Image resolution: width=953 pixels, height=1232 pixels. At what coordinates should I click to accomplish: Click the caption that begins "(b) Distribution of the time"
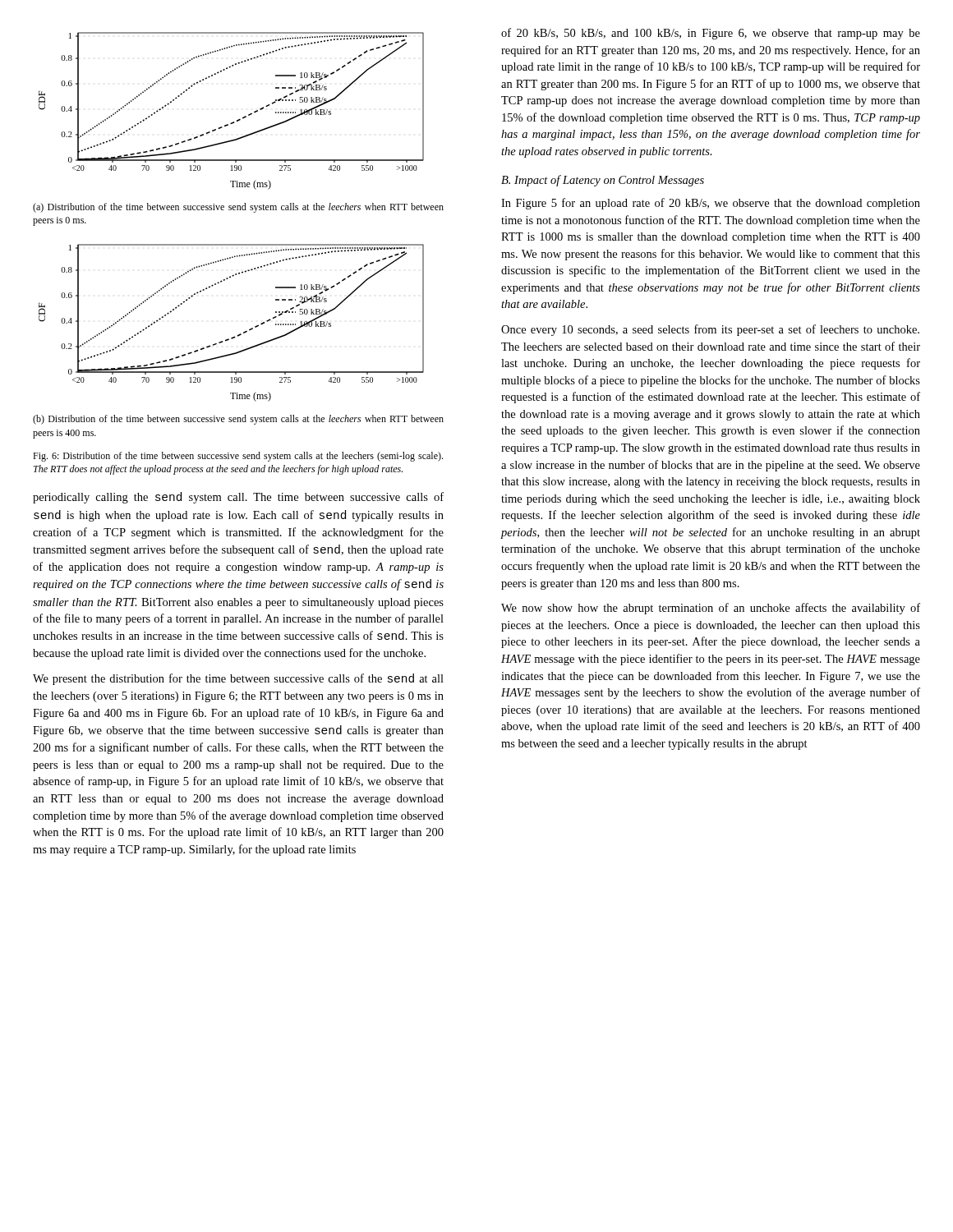coord(238,426)
